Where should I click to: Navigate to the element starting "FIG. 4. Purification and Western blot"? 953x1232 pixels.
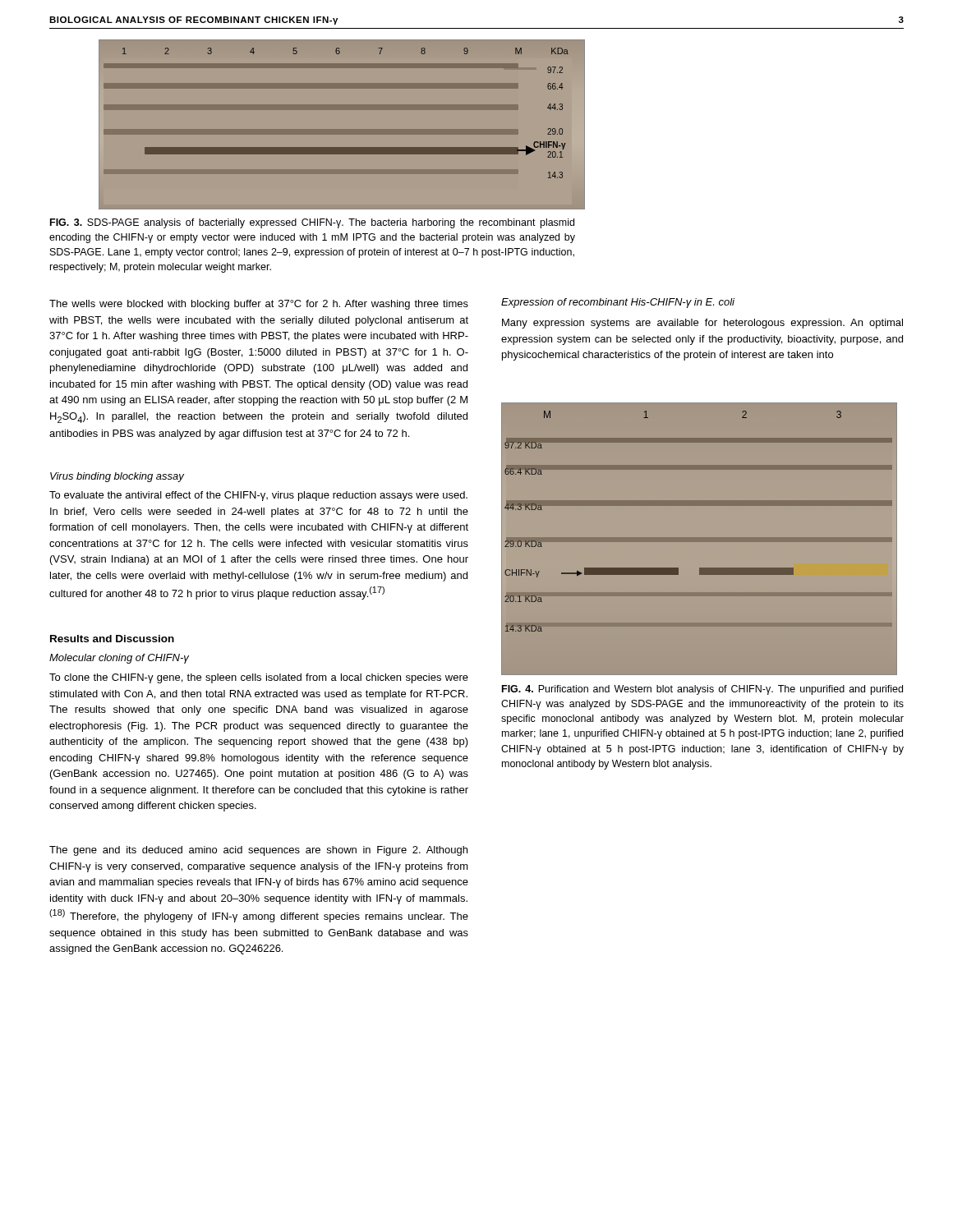point(702,726)
